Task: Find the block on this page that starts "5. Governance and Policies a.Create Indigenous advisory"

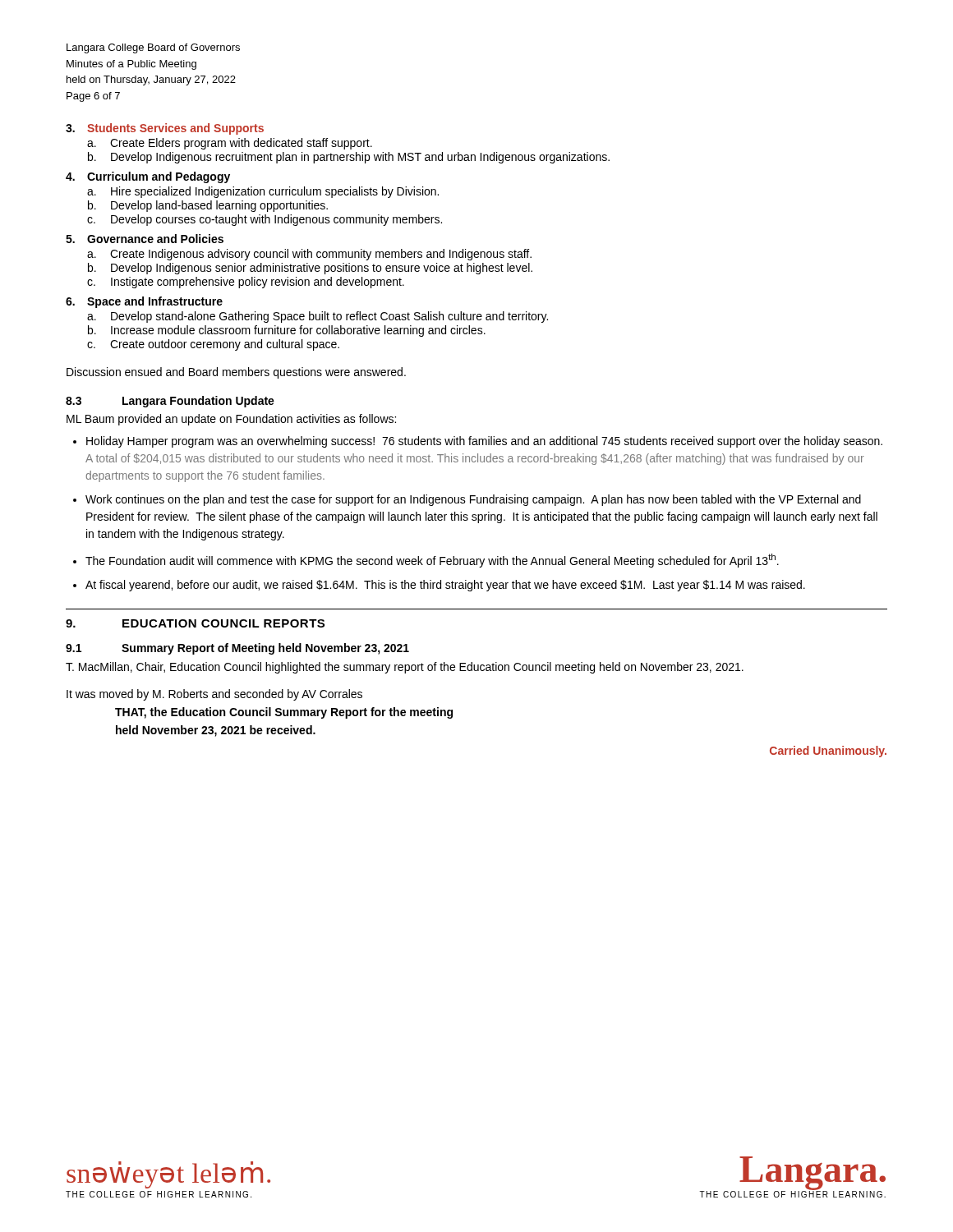Action: pos(476,261)
